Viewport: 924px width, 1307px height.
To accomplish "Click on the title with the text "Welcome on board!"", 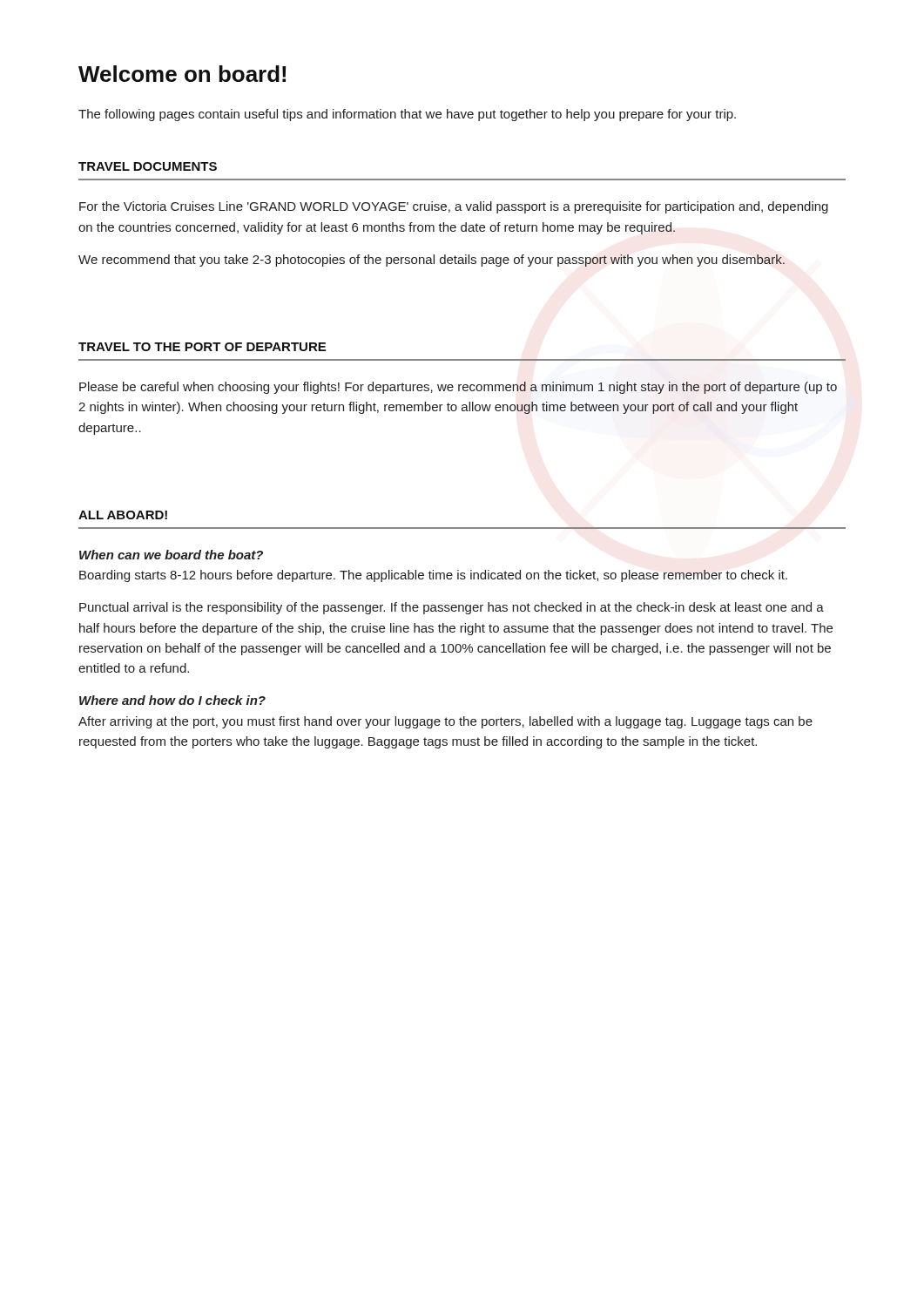I will pos(183,74).
